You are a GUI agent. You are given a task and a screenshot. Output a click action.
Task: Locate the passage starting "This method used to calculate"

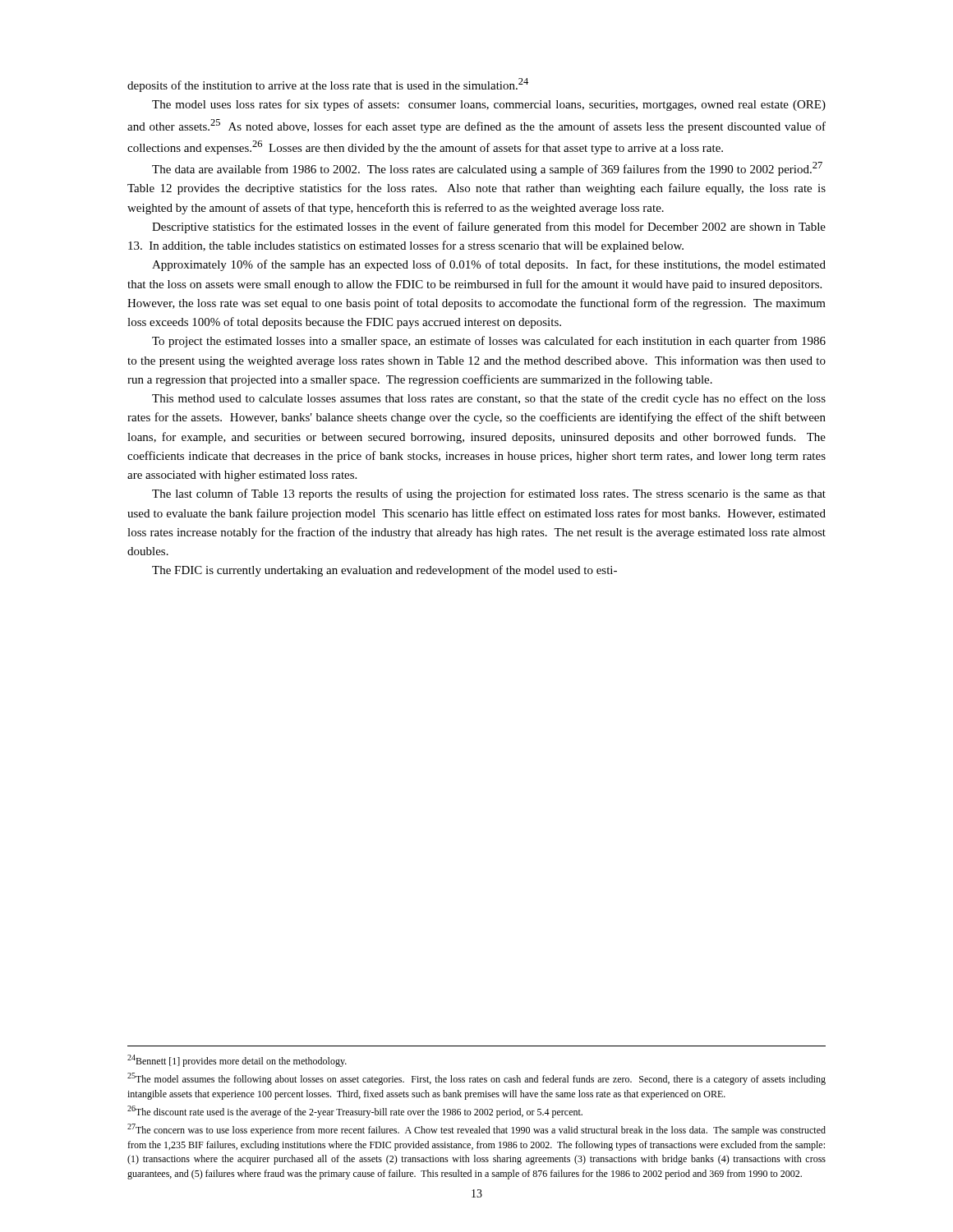pyautogui.click(x=476, y=437)
